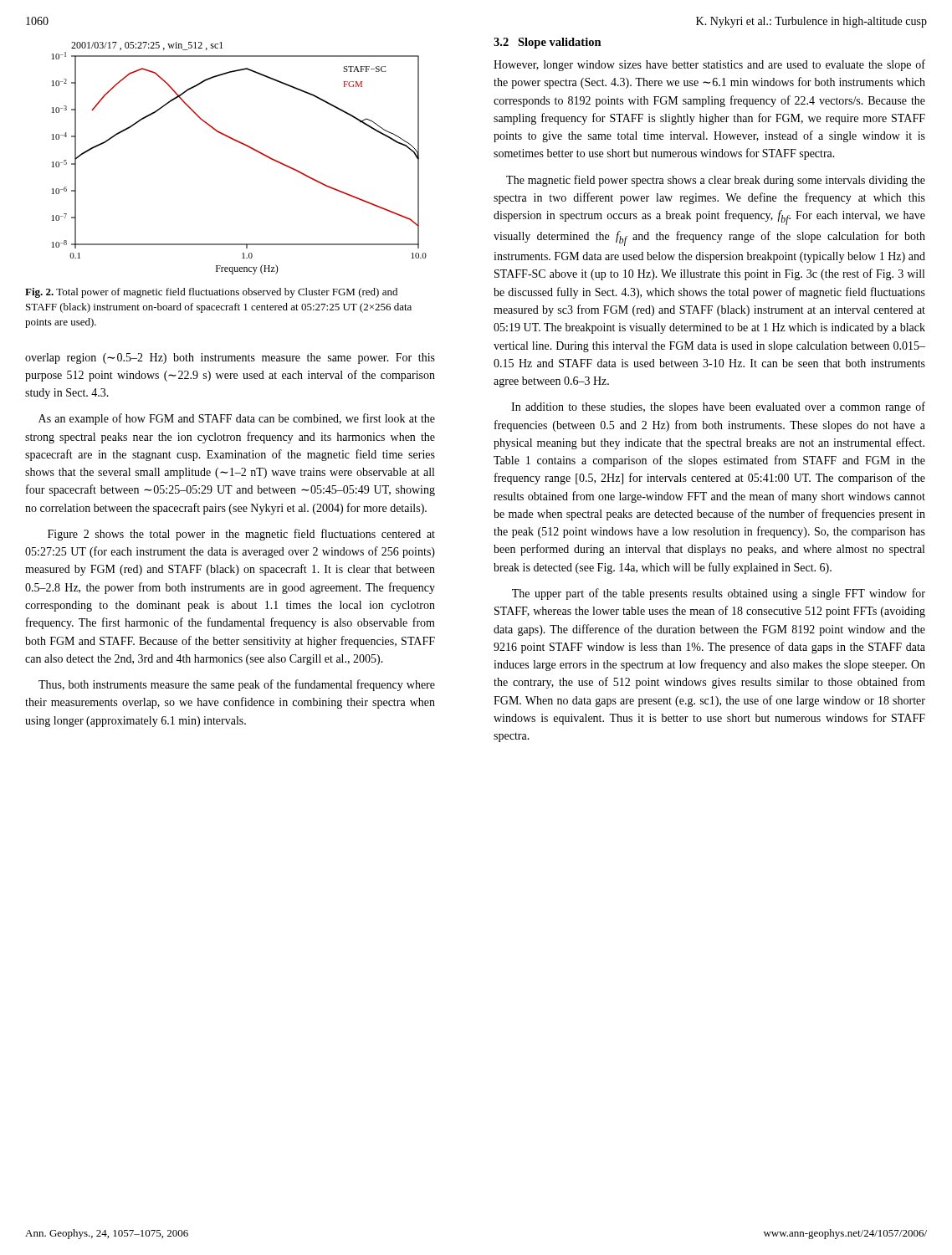This screenshot has height=1255, width=952.
Task: Locate the element starting "The upper part of the table presents"
Action: pos(709,665)
